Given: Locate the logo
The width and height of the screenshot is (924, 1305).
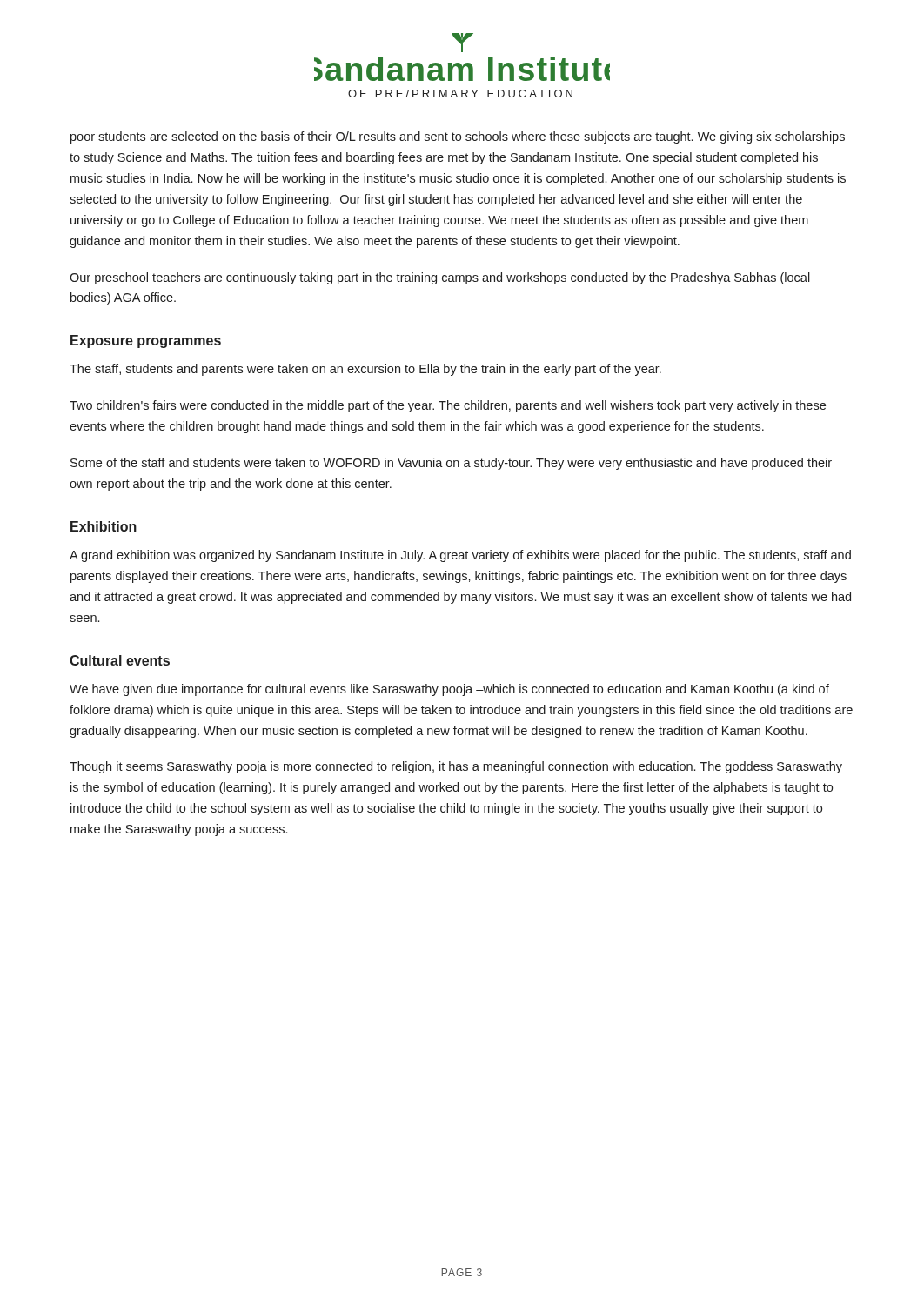Looking at the screenshot, I should (462, 63).
